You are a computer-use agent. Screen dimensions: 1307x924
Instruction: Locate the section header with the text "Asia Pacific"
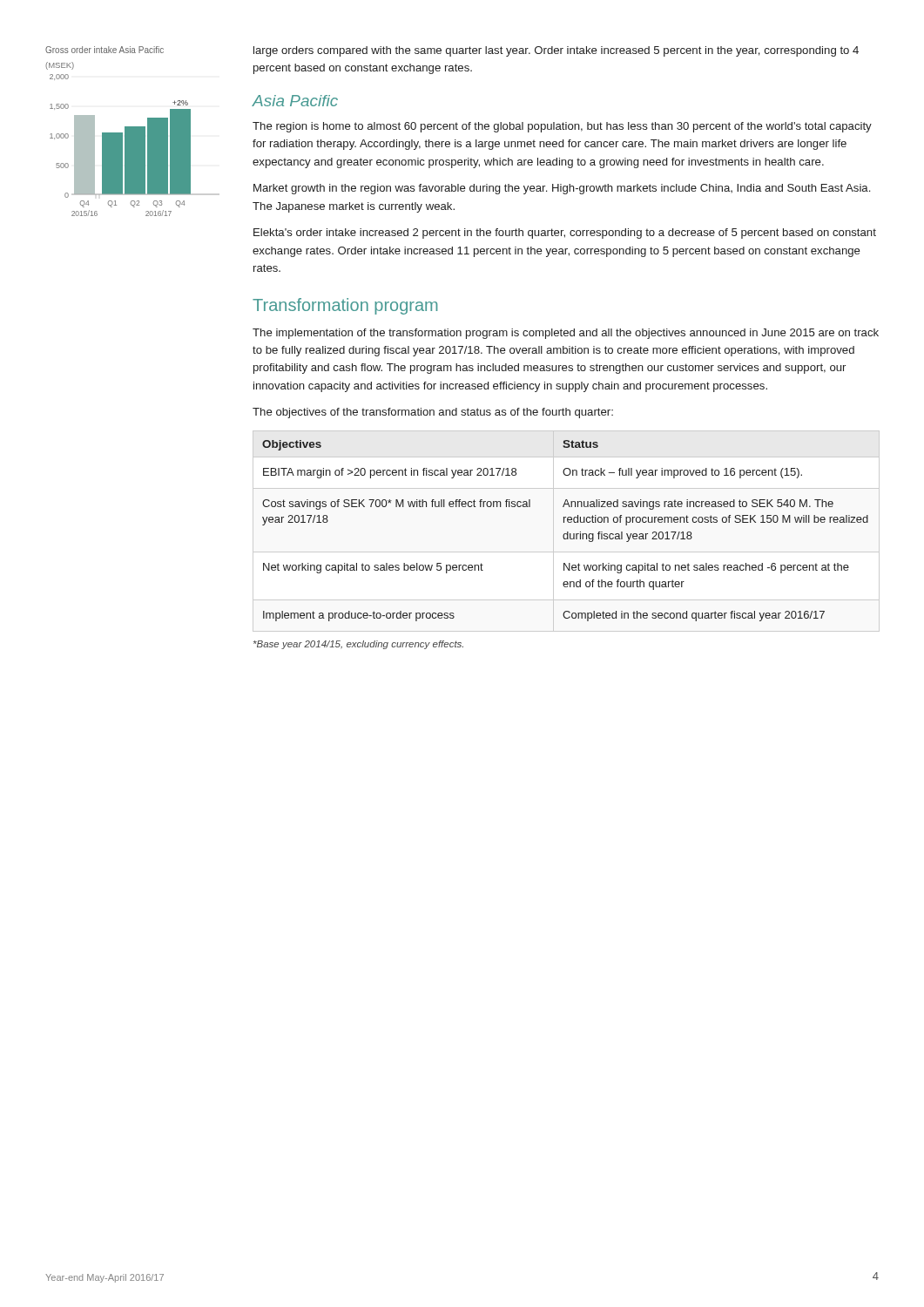[295, 101]
